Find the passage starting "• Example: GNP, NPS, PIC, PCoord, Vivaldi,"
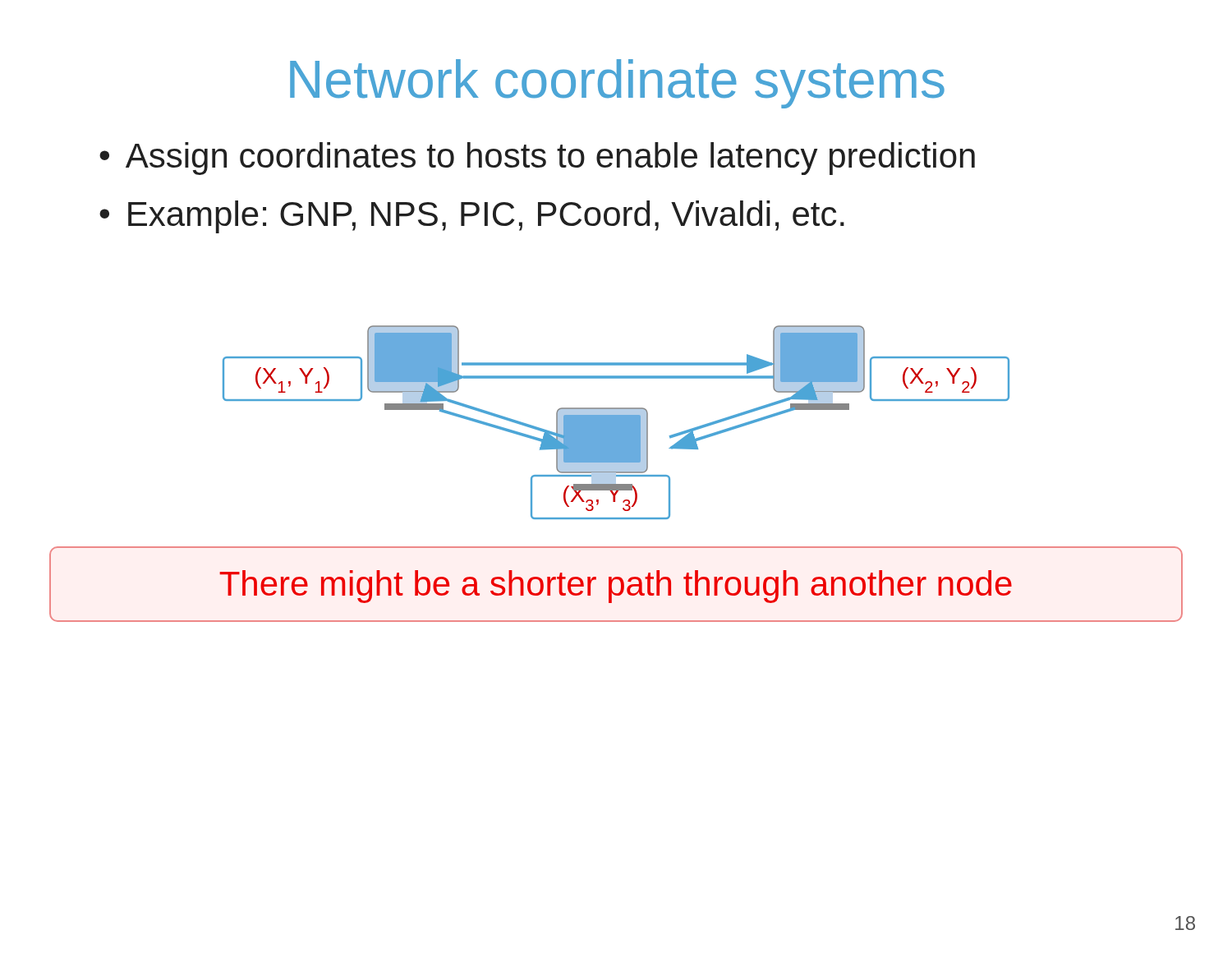The image size is (1232, 953). [x=632, y=214]
